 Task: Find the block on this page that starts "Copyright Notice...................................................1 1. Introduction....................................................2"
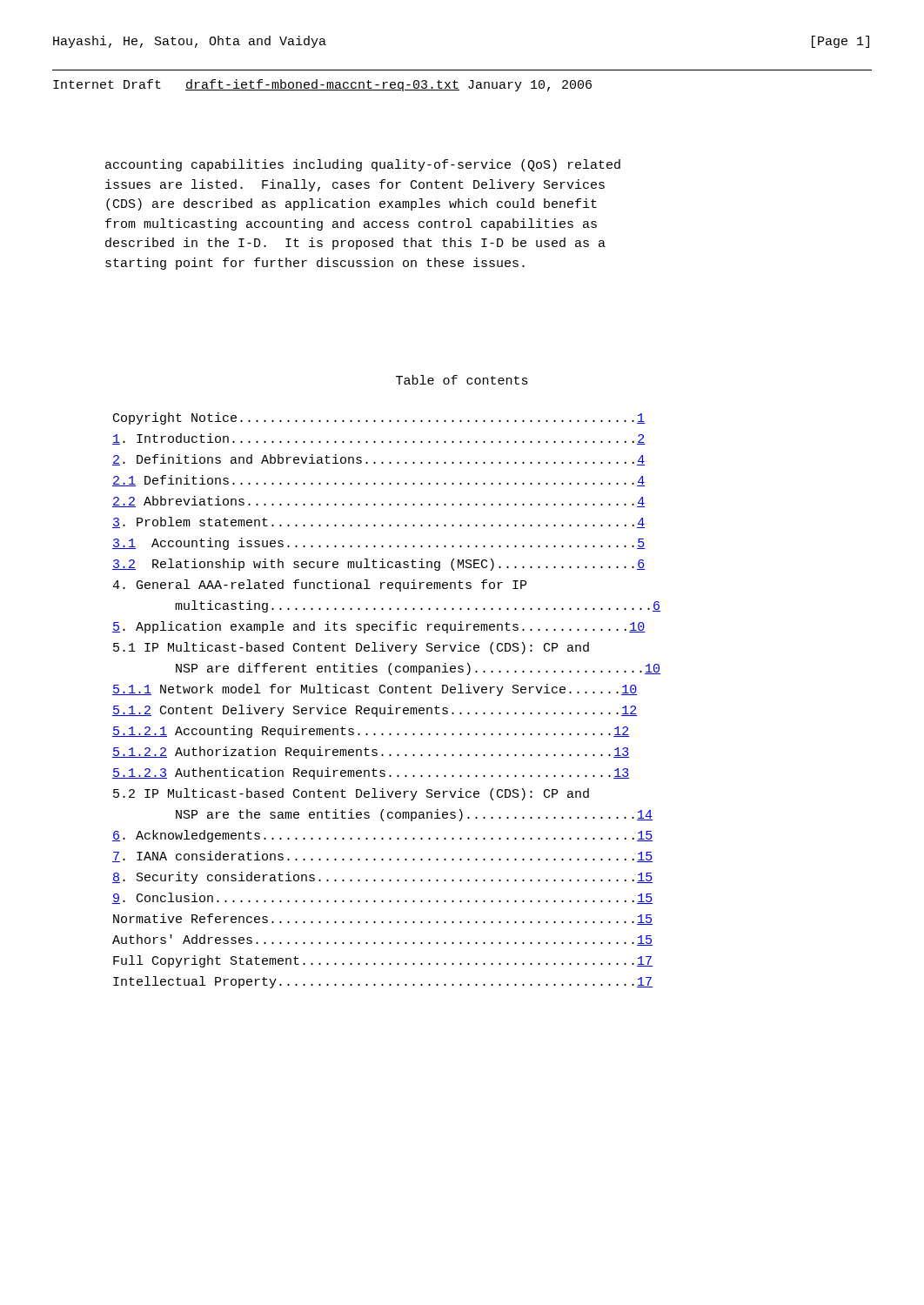(x=462, y=701)
